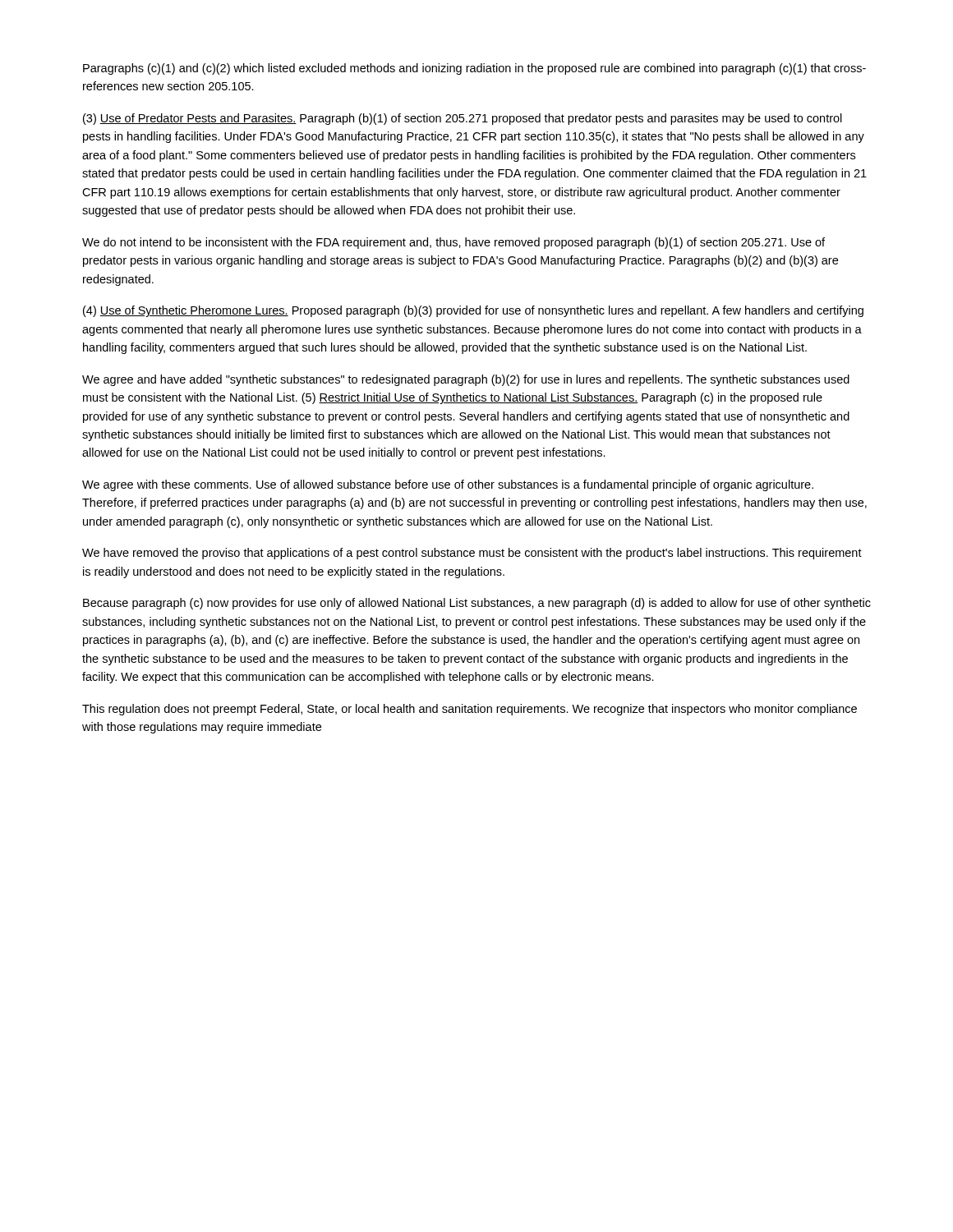Click on the text block that says "(3) Use of Predator"
Screen dimensions: 1232x953
pos(474,164)
